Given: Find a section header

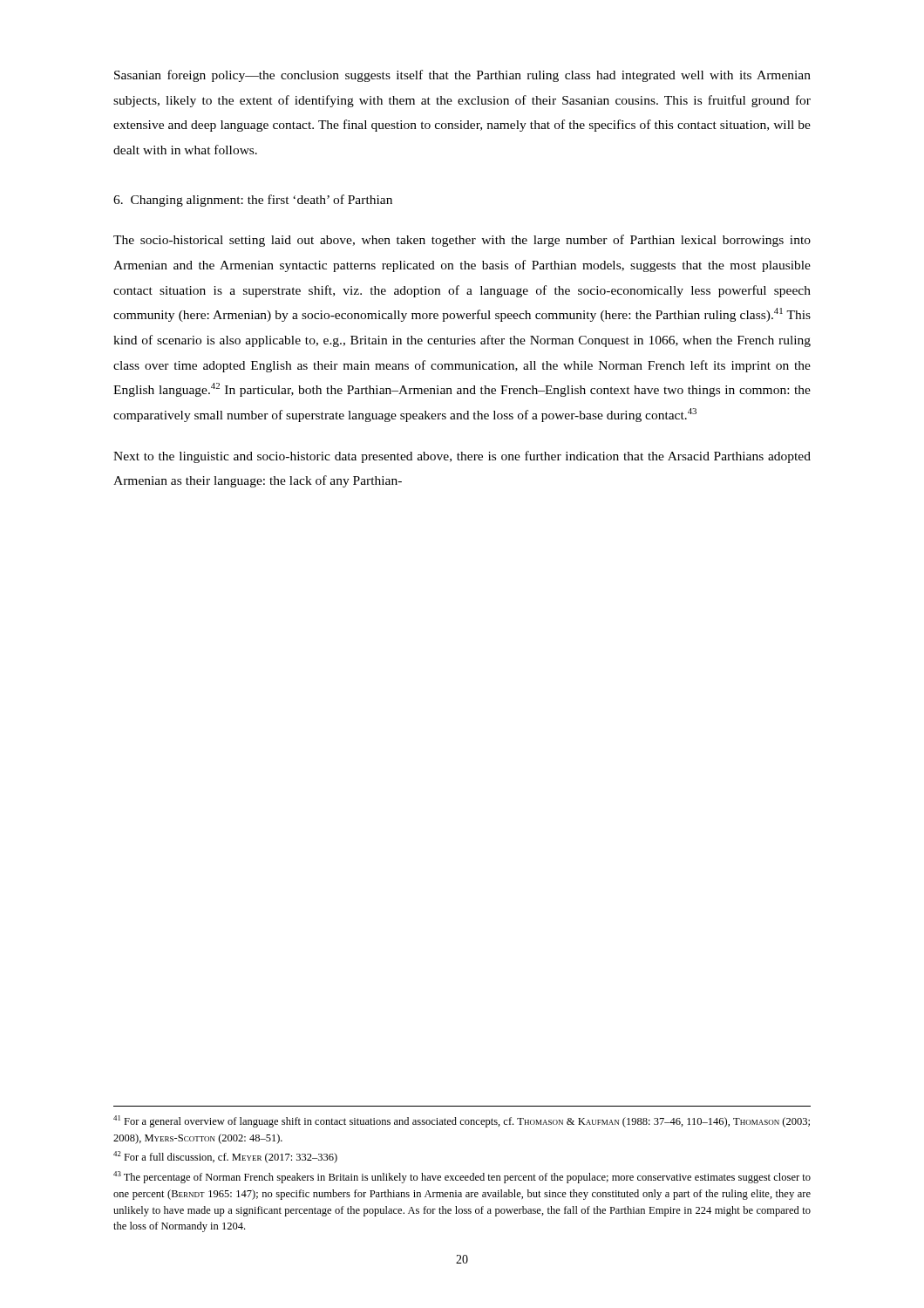Looking at the screenshot, I should (253, 199).
